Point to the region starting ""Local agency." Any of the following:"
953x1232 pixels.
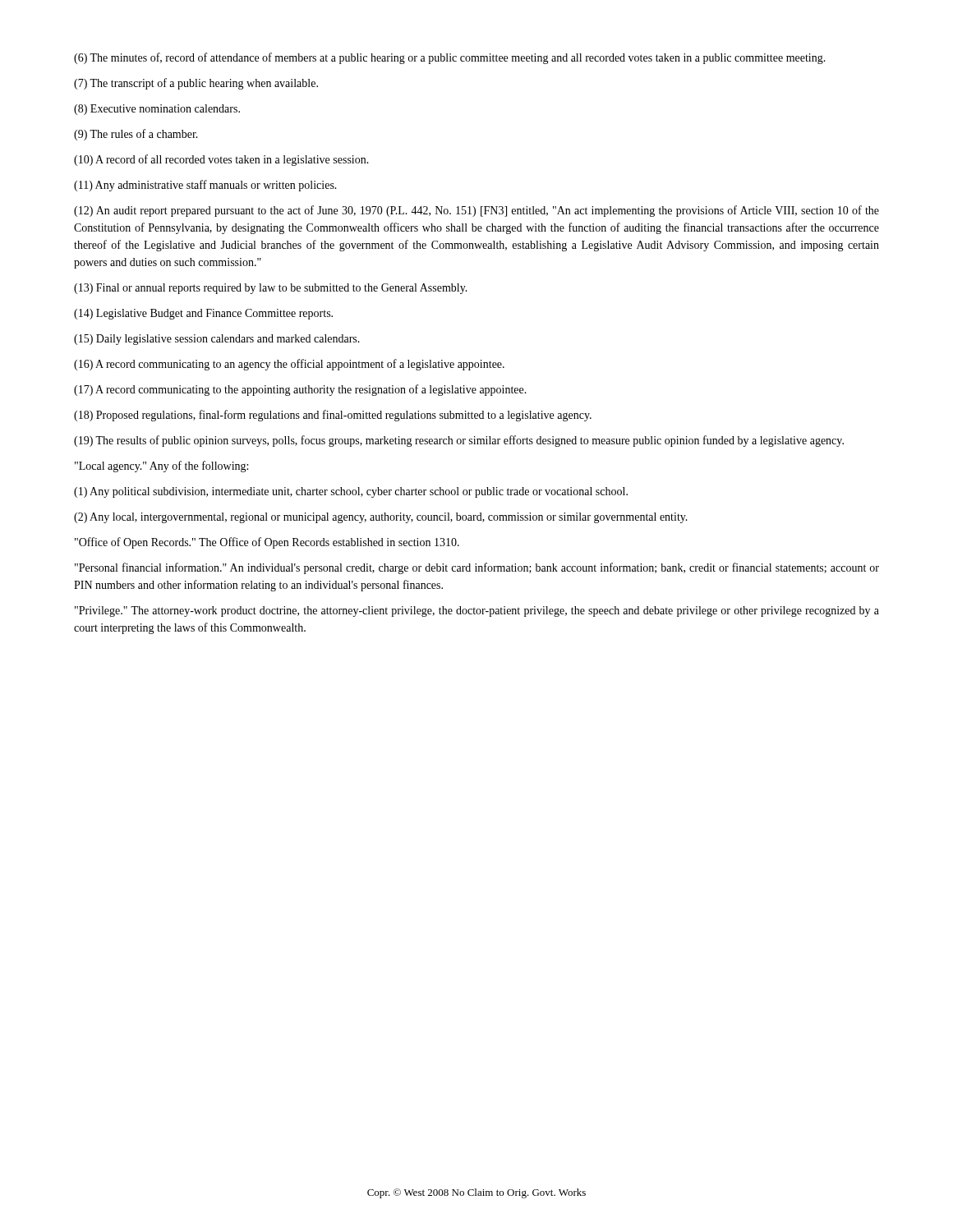tap(162, 466)
